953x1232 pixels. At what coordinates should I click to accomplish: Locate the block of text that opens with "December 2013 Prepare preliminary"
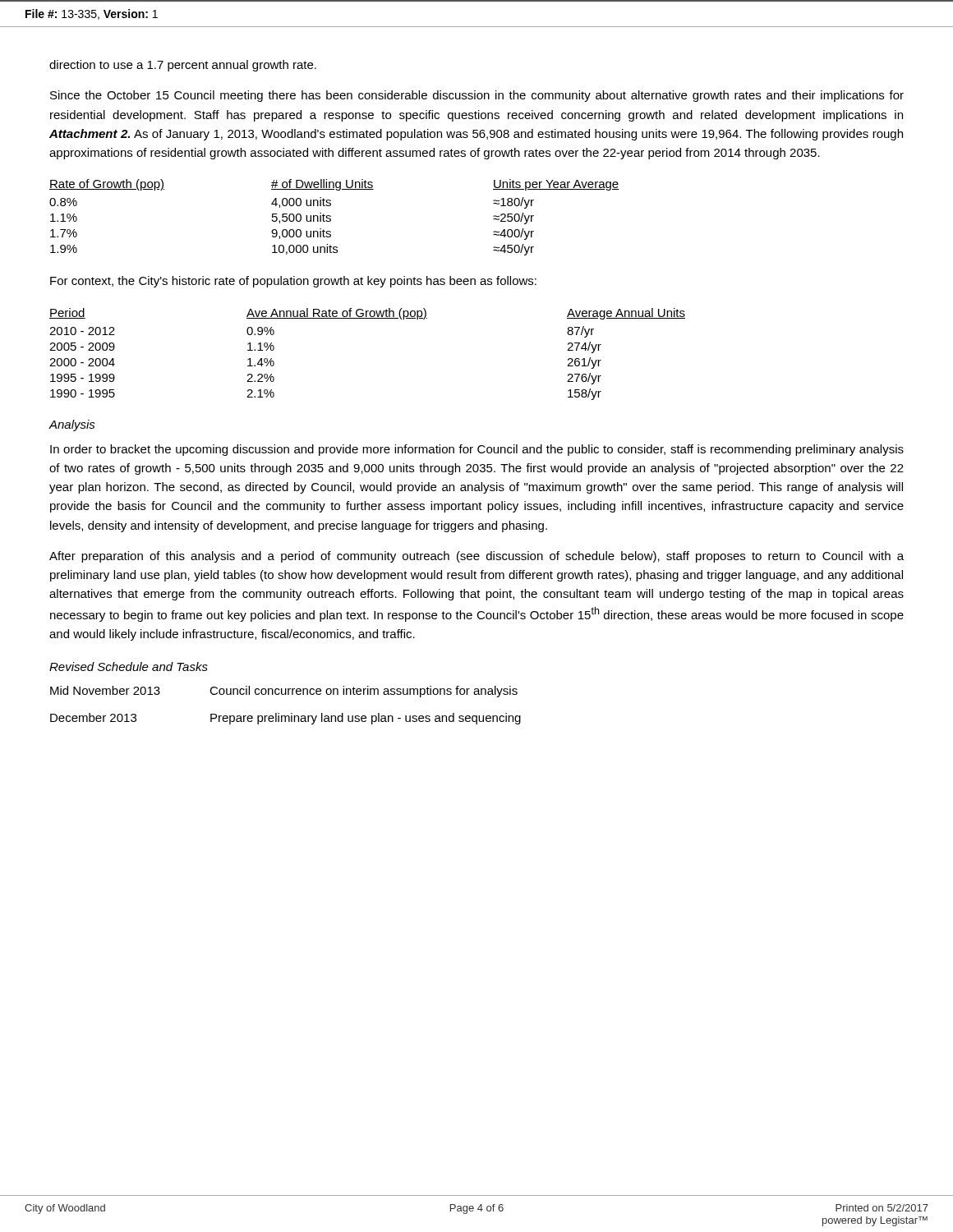coord(476,718)
